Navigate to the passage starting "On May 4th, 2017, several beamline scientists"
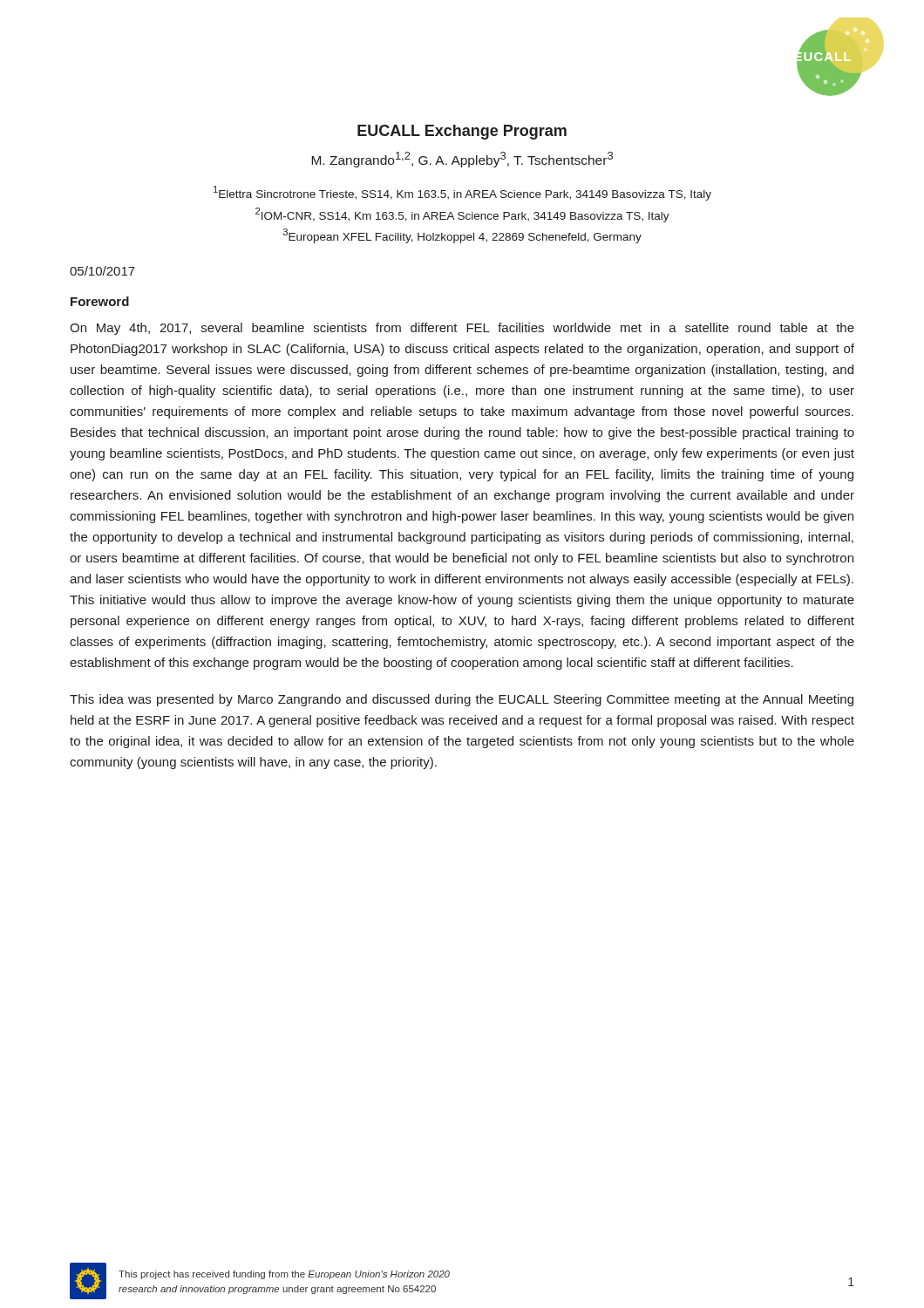Viewport: 924px width, 1308px height. click(x=462, y=495)
